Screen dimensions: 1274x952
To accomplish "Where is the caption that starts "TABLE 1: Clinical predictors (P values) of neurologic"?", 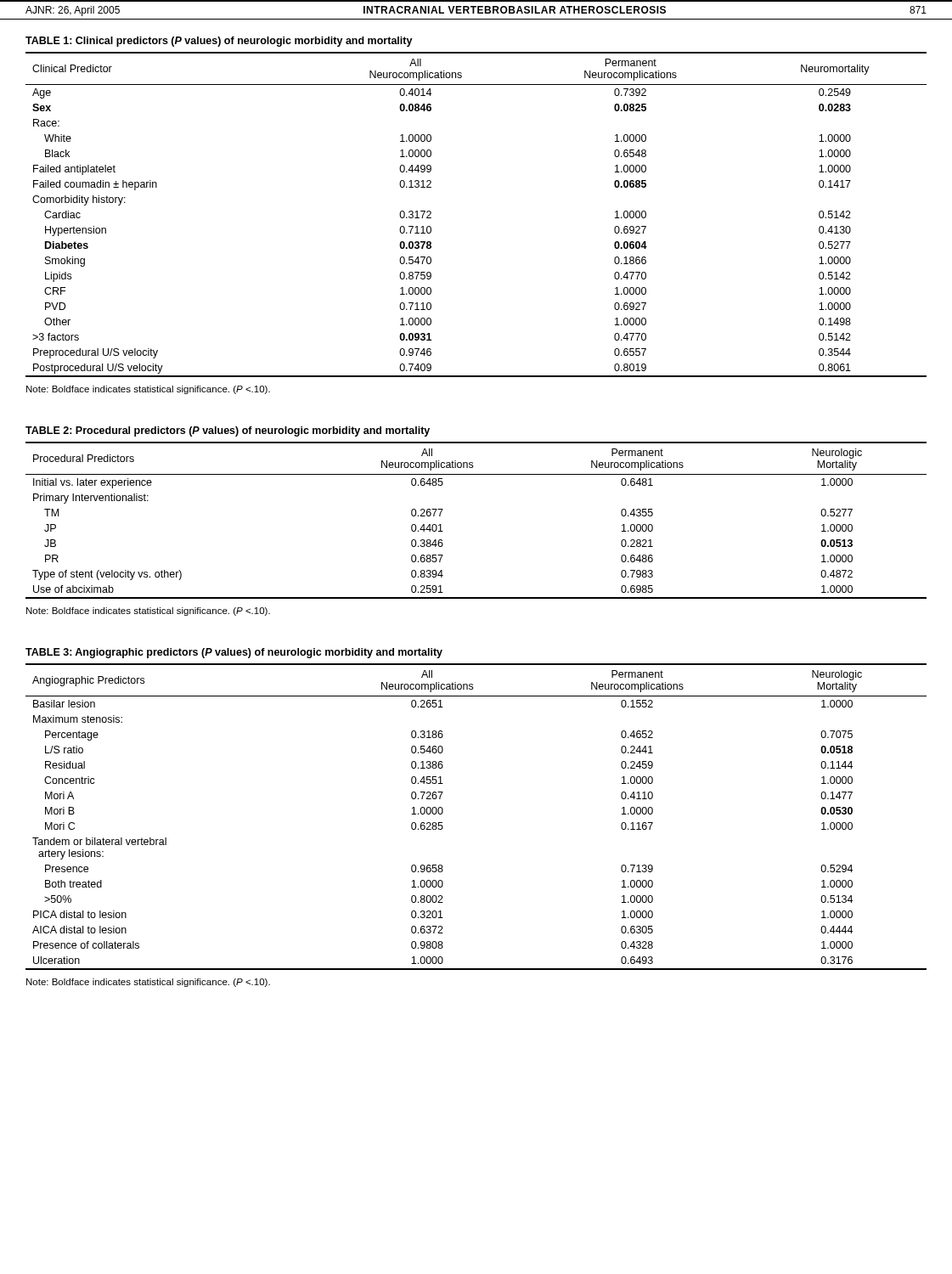I will tap(219, 41).
